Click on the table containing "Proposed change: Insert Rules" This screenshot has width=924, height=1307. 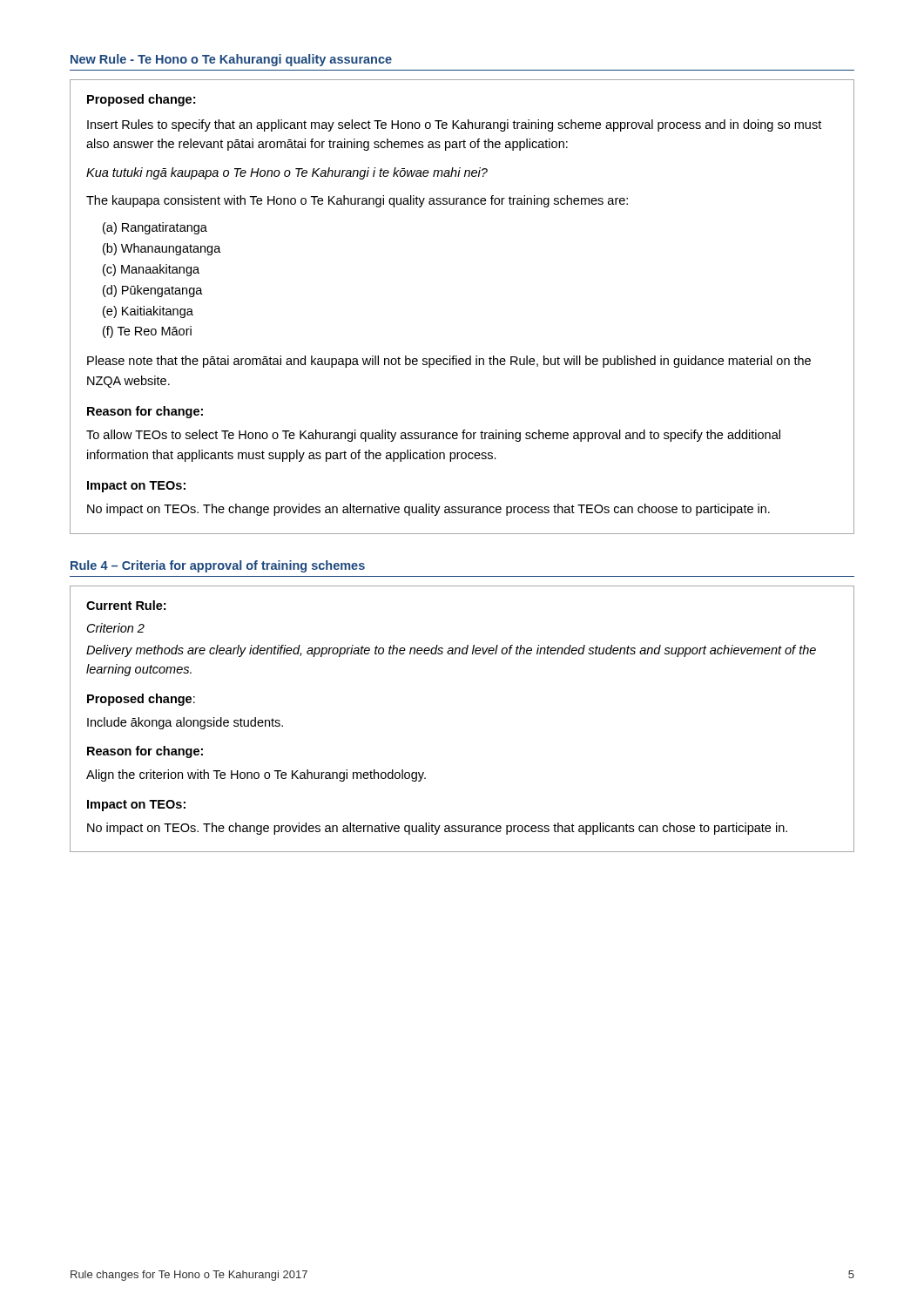[462, 307]
